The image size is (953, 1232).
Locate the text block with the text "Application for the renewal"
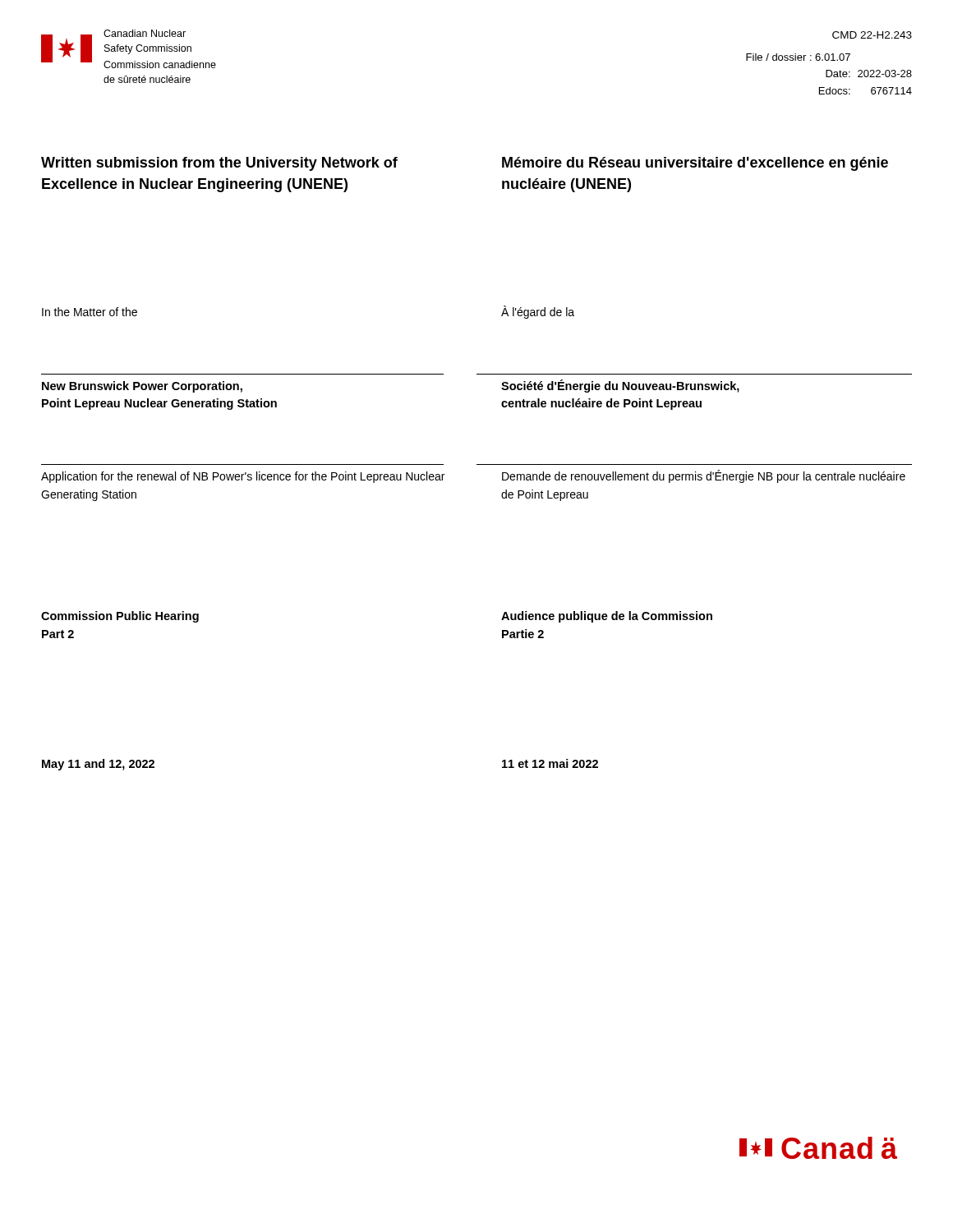pyautogui.click(x=242, y=476)
